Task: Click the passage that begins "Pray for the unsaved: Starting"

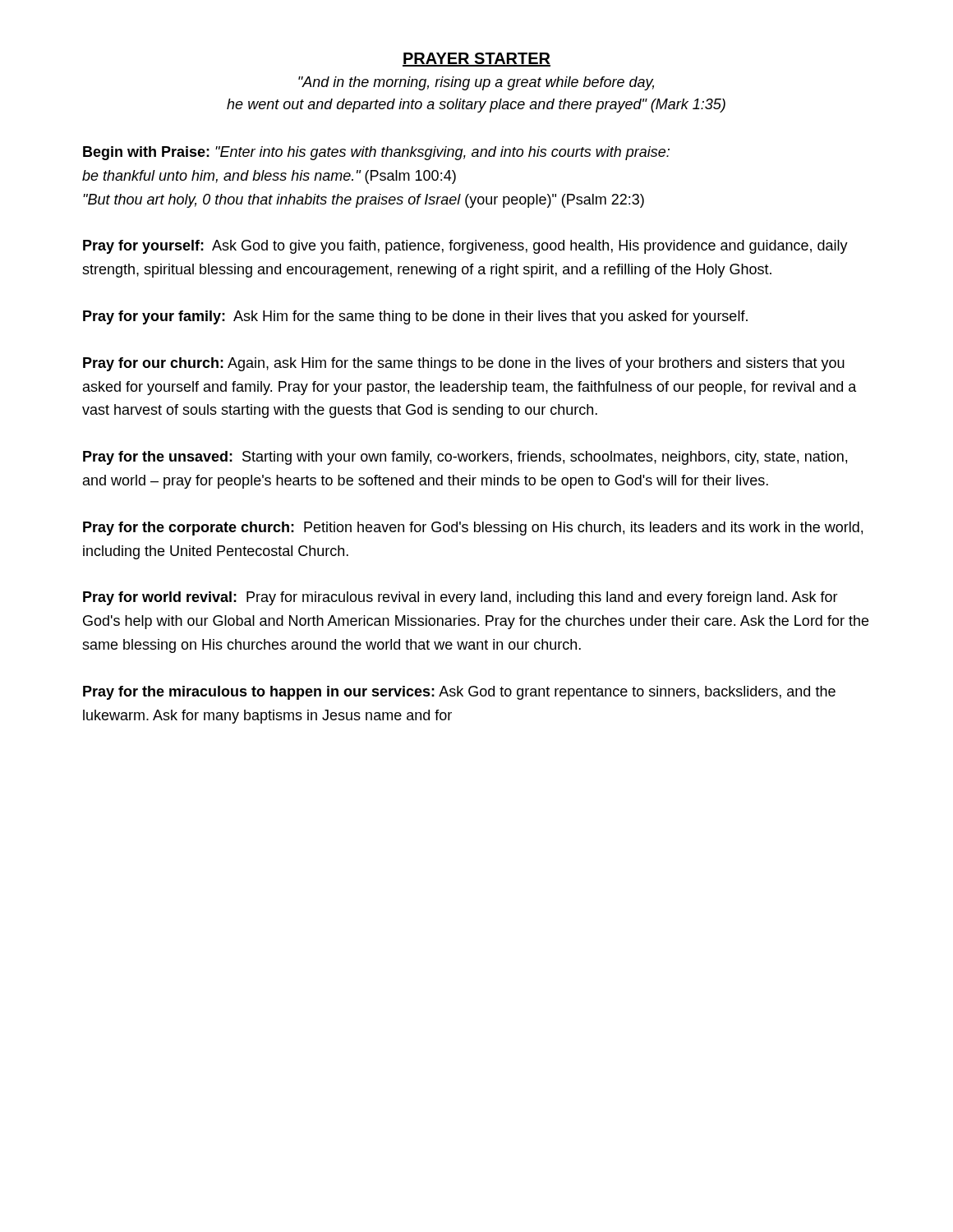Action: point(476,469)
